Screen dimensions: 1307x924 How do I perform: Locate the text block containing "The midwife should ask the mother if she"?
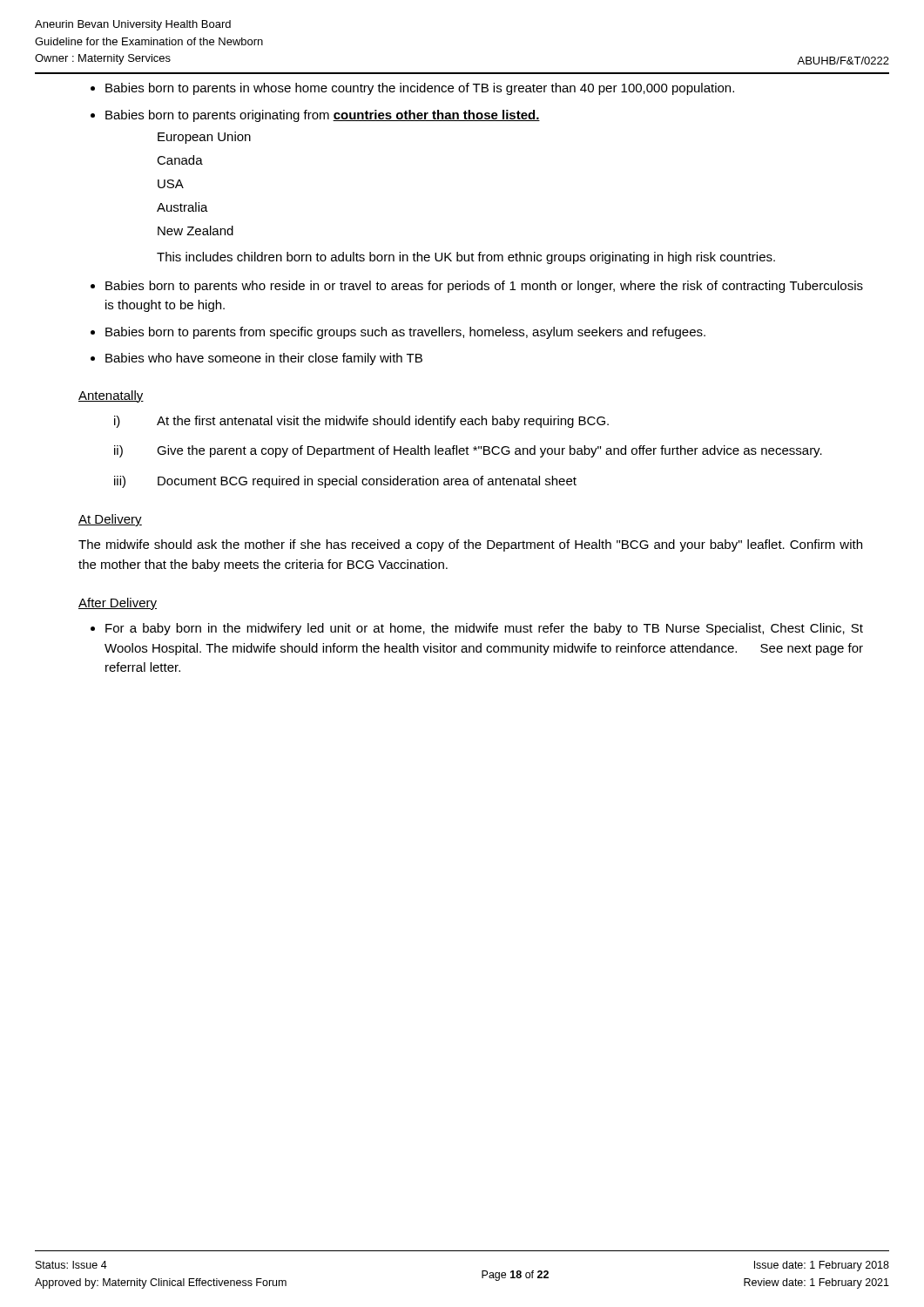tap(471, 554)
